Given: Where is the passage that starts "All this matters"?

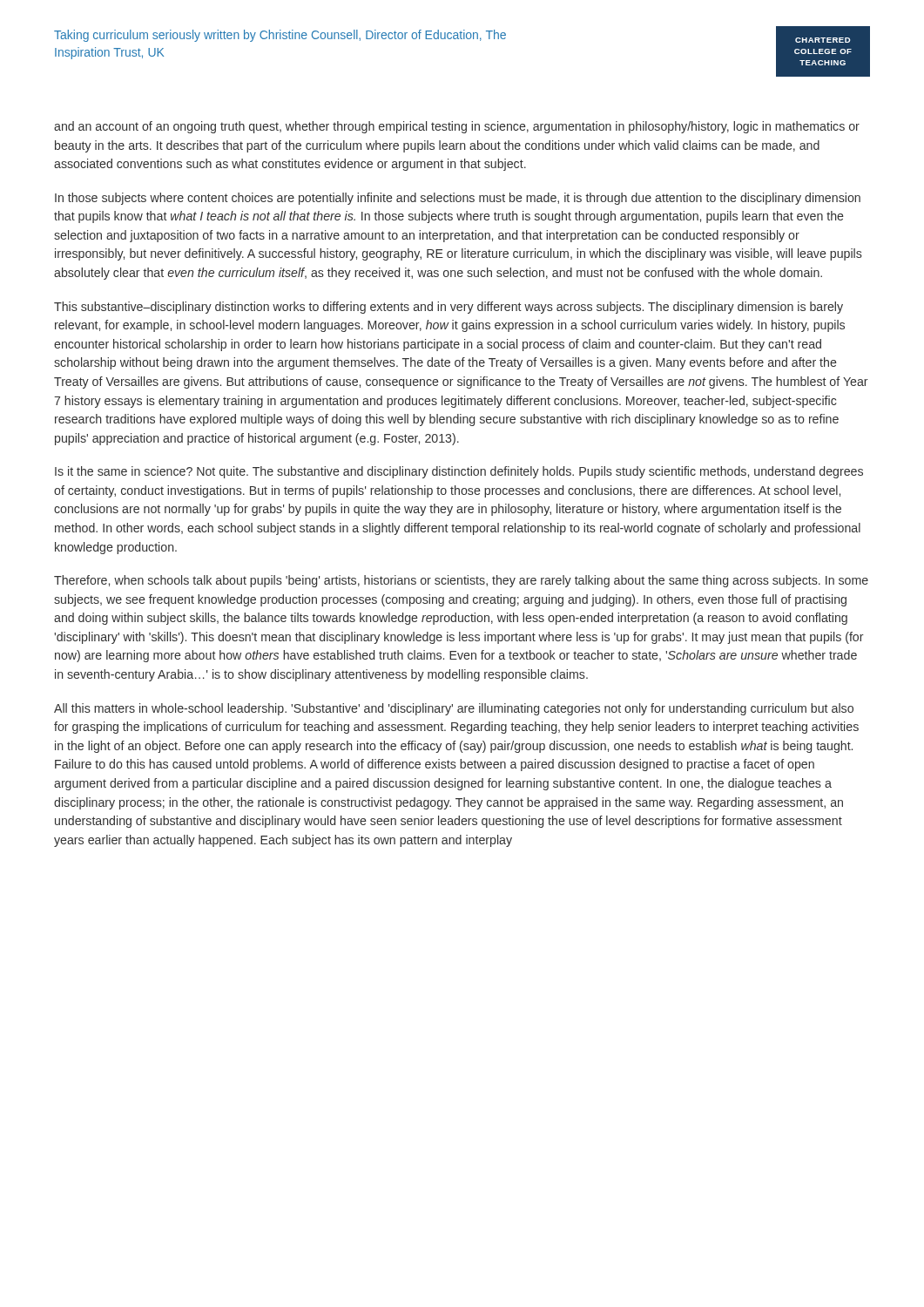Looking at the screenshot, I should pyautogui.click(x=462, y=775).
